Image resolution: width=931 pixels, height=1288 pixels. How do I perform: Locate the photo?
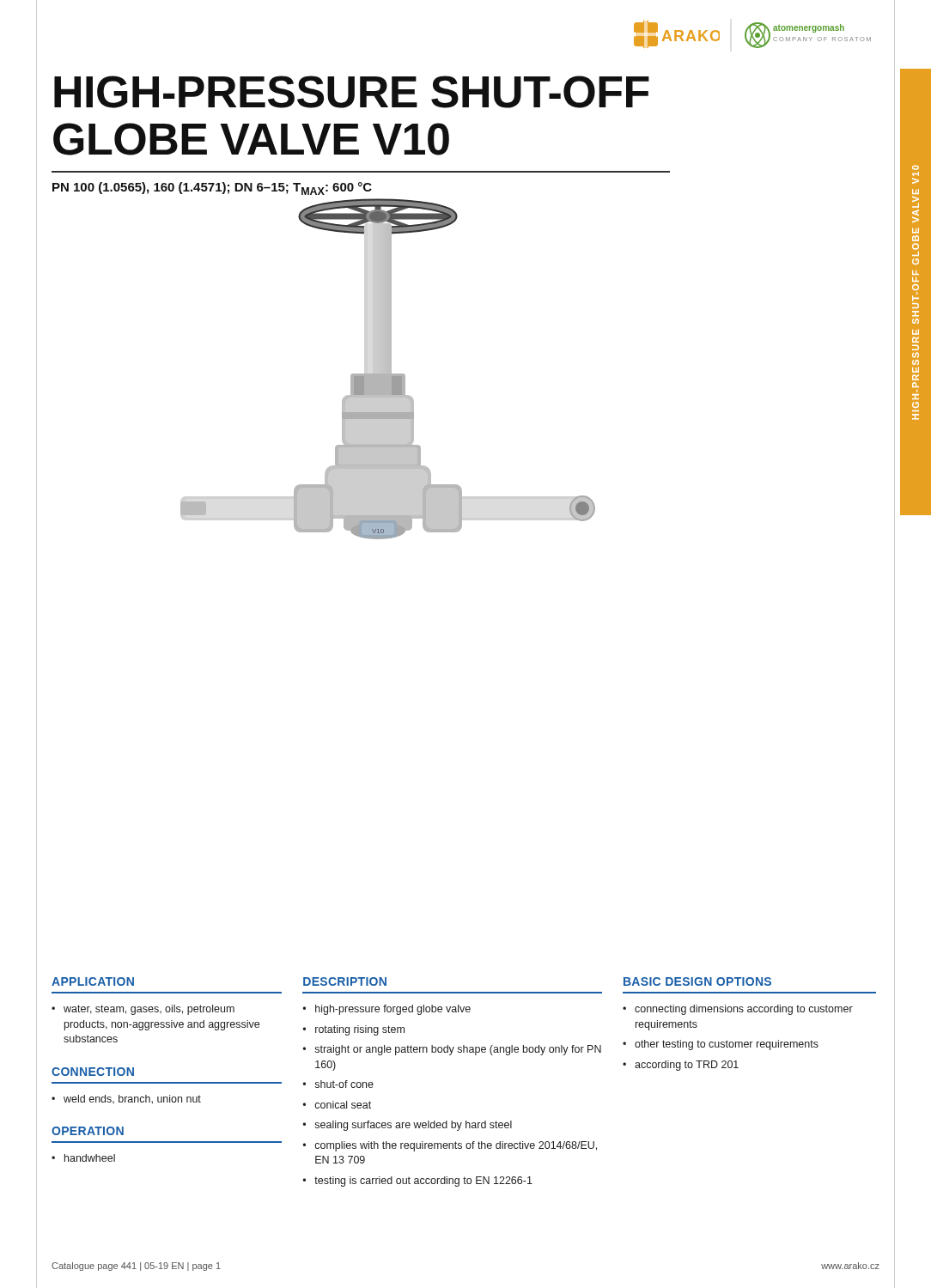378,378
